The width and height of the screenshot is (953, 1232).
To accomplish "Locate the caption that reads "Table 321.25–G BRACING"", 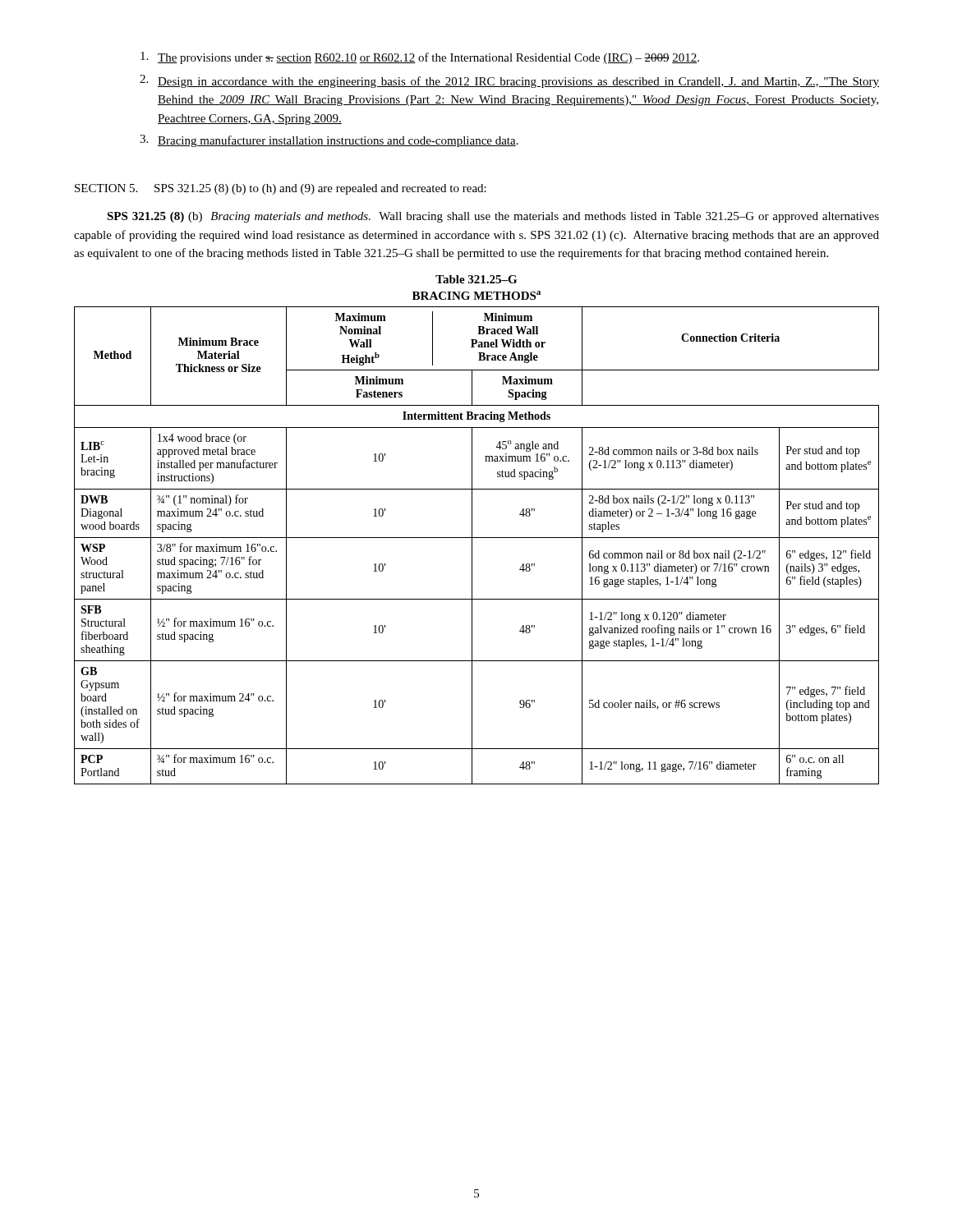I will [476, 287].
